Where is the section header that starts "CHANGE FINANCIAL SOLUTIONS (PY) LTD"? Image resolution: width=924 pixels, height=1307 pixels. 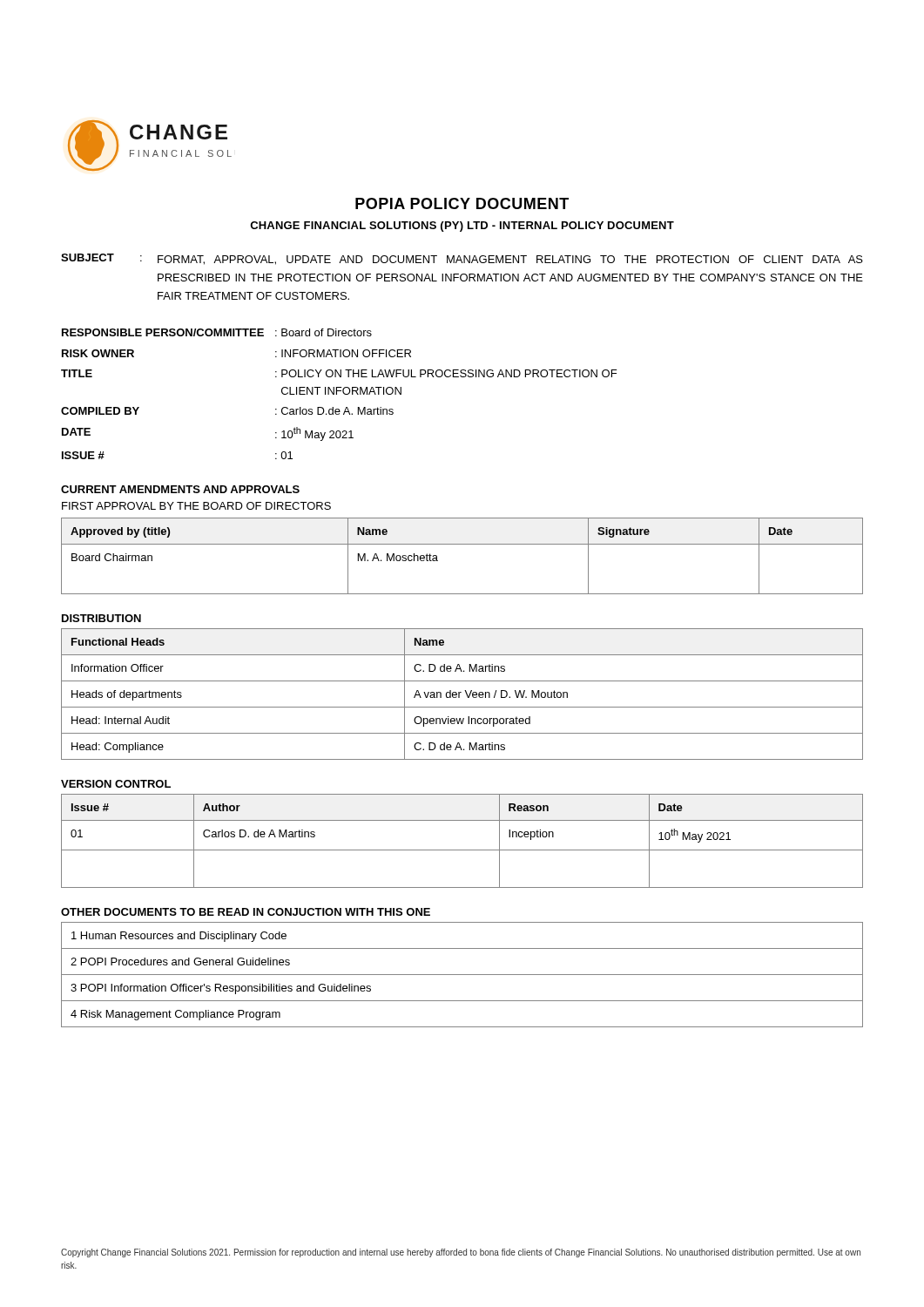pyautogui.click(x=462, y=225)
